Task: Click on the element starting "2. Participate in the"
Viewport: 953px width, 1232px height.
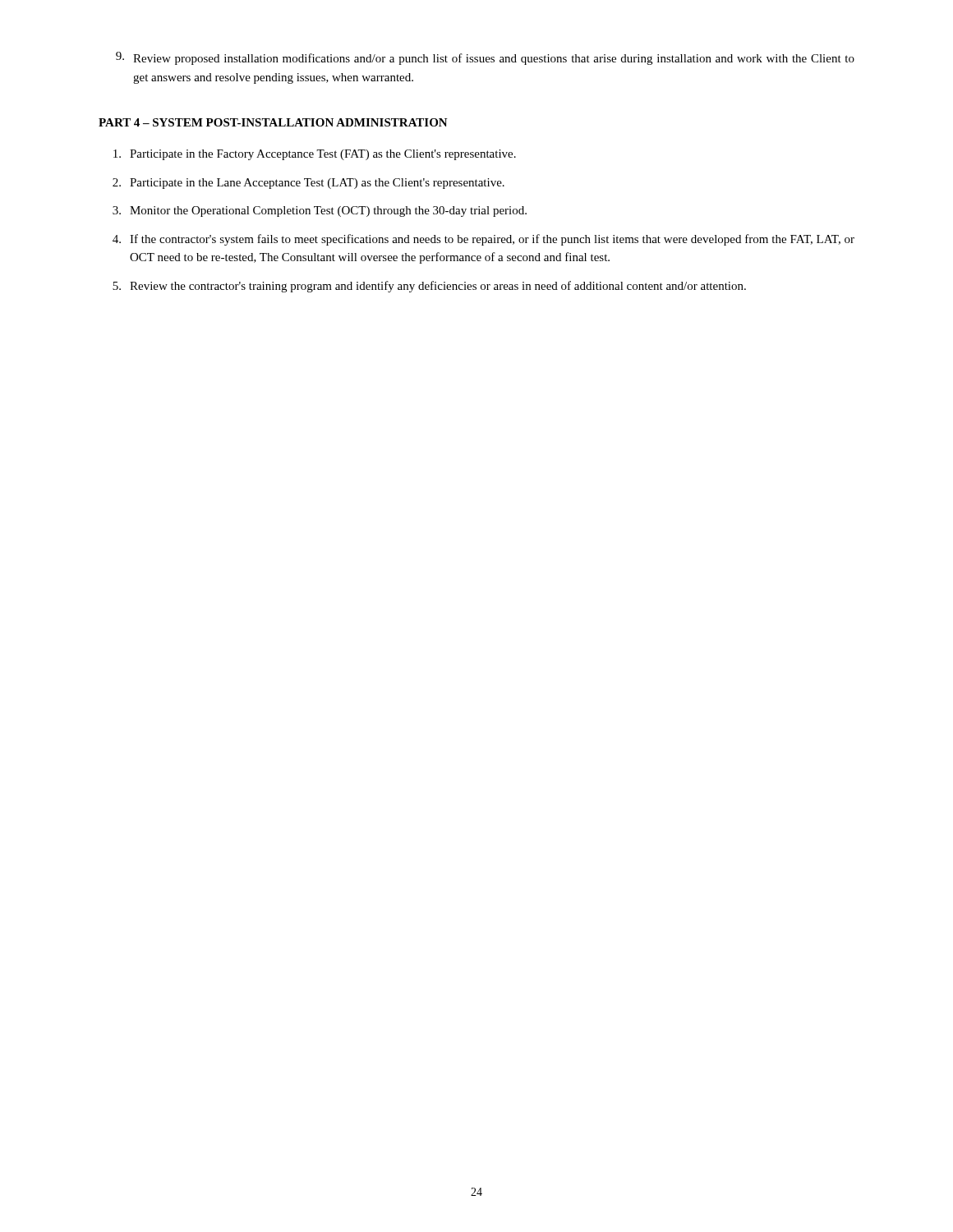Action: tap(476, 182)
